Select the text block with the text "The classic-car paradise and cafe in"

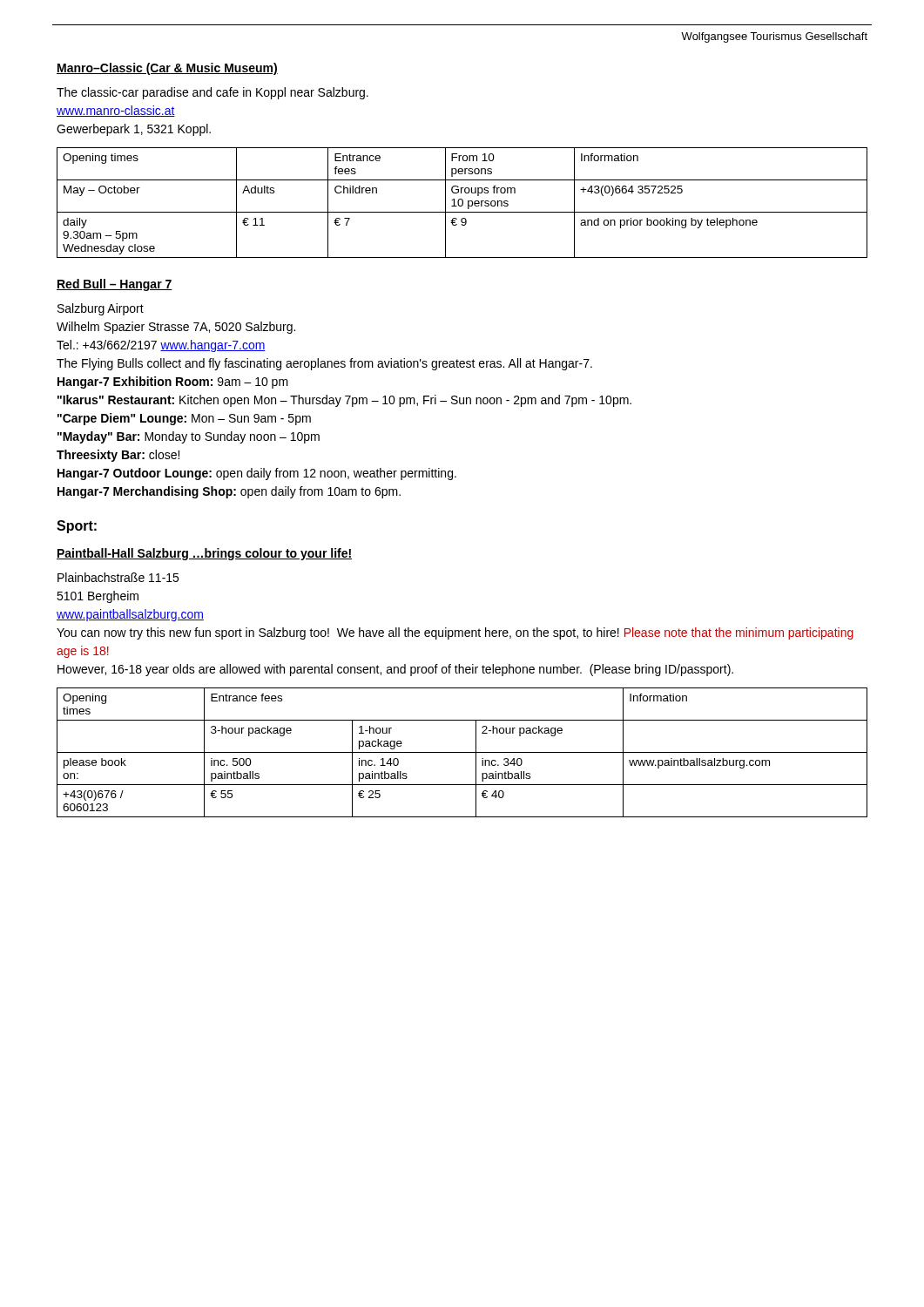tap(212, 93)
